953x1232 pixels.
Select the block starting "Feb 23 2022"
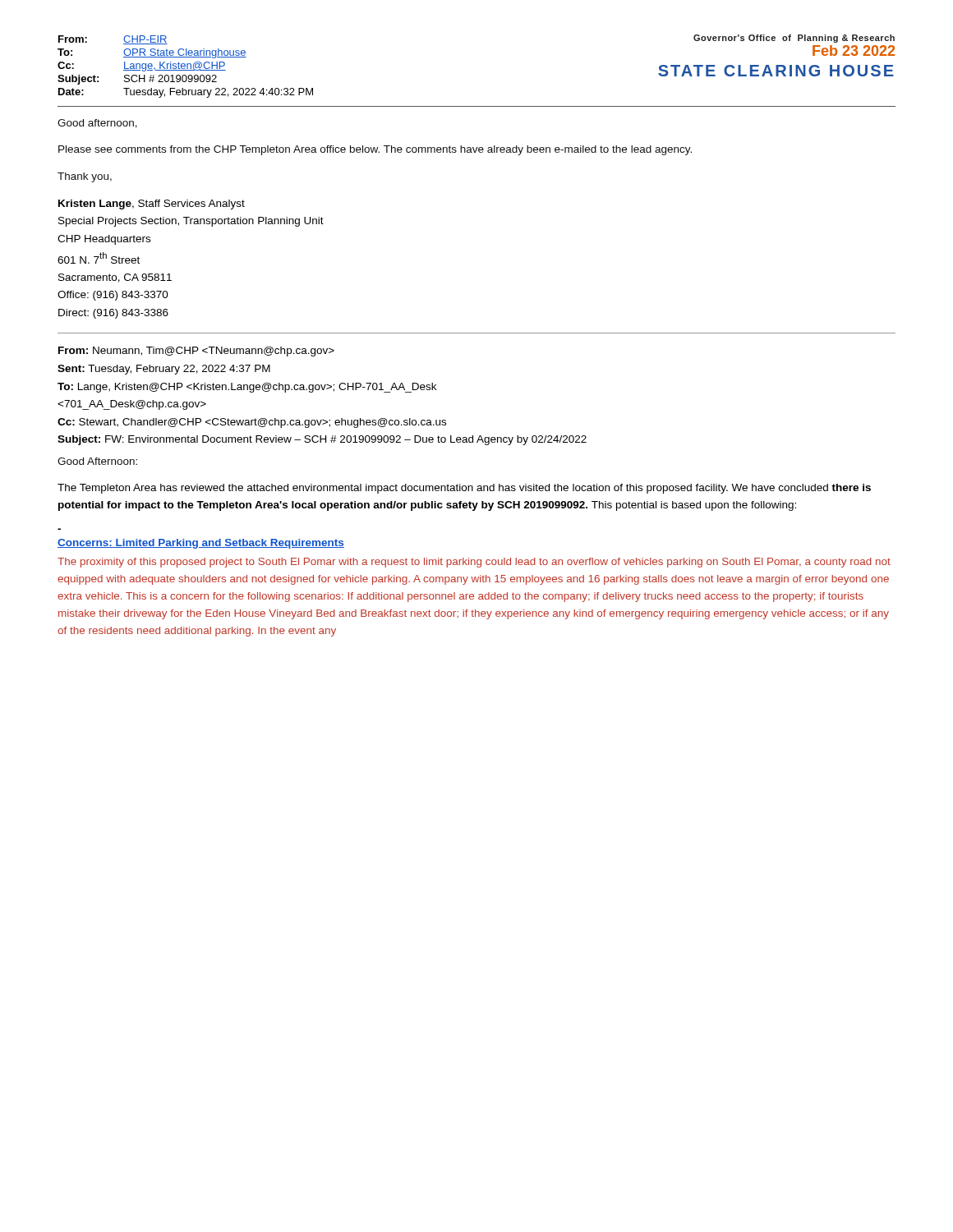pos(854,51)
